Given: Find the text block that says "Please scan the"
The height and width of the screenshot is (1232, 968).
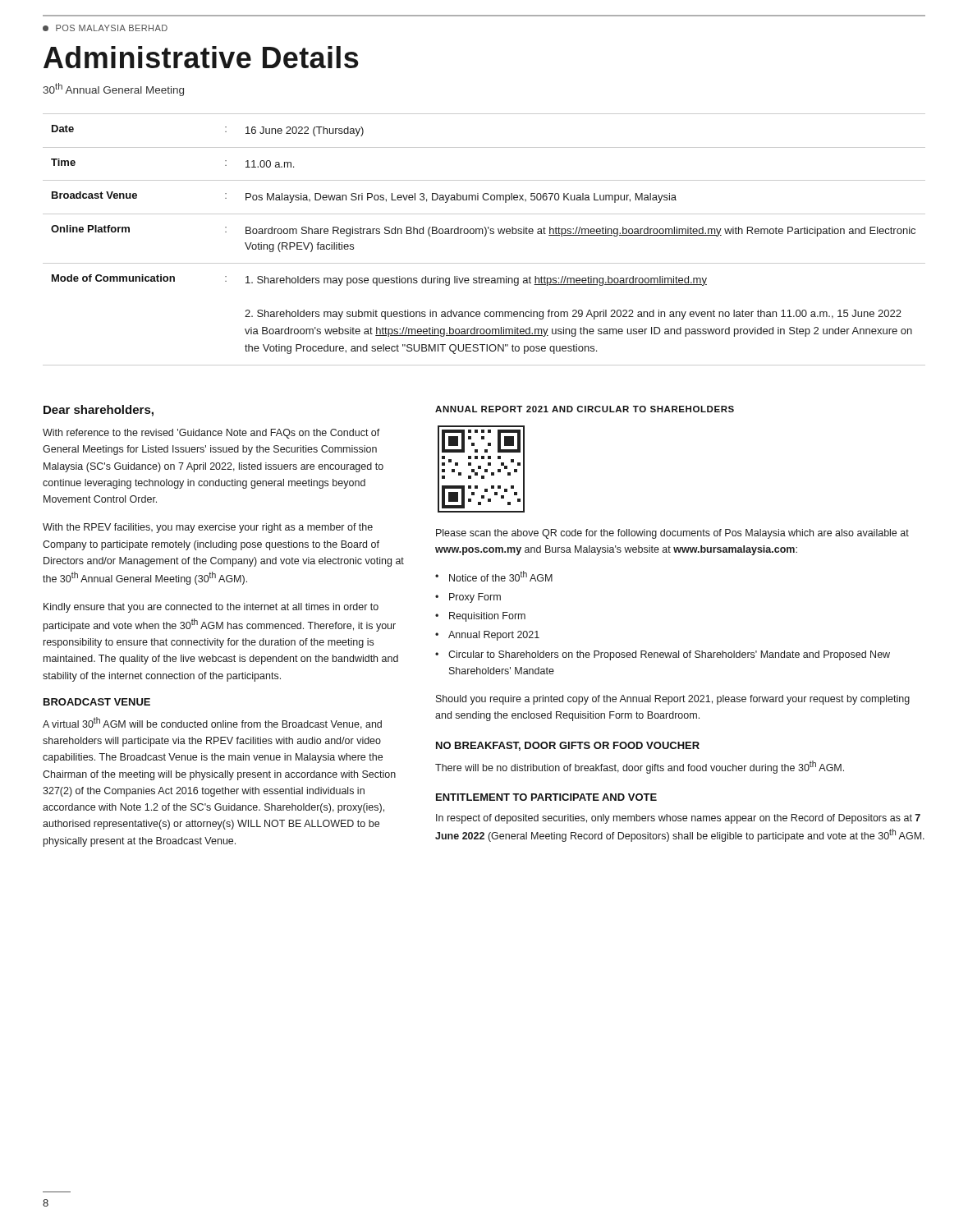Looking at the screenshot, I should pos(672,541).
